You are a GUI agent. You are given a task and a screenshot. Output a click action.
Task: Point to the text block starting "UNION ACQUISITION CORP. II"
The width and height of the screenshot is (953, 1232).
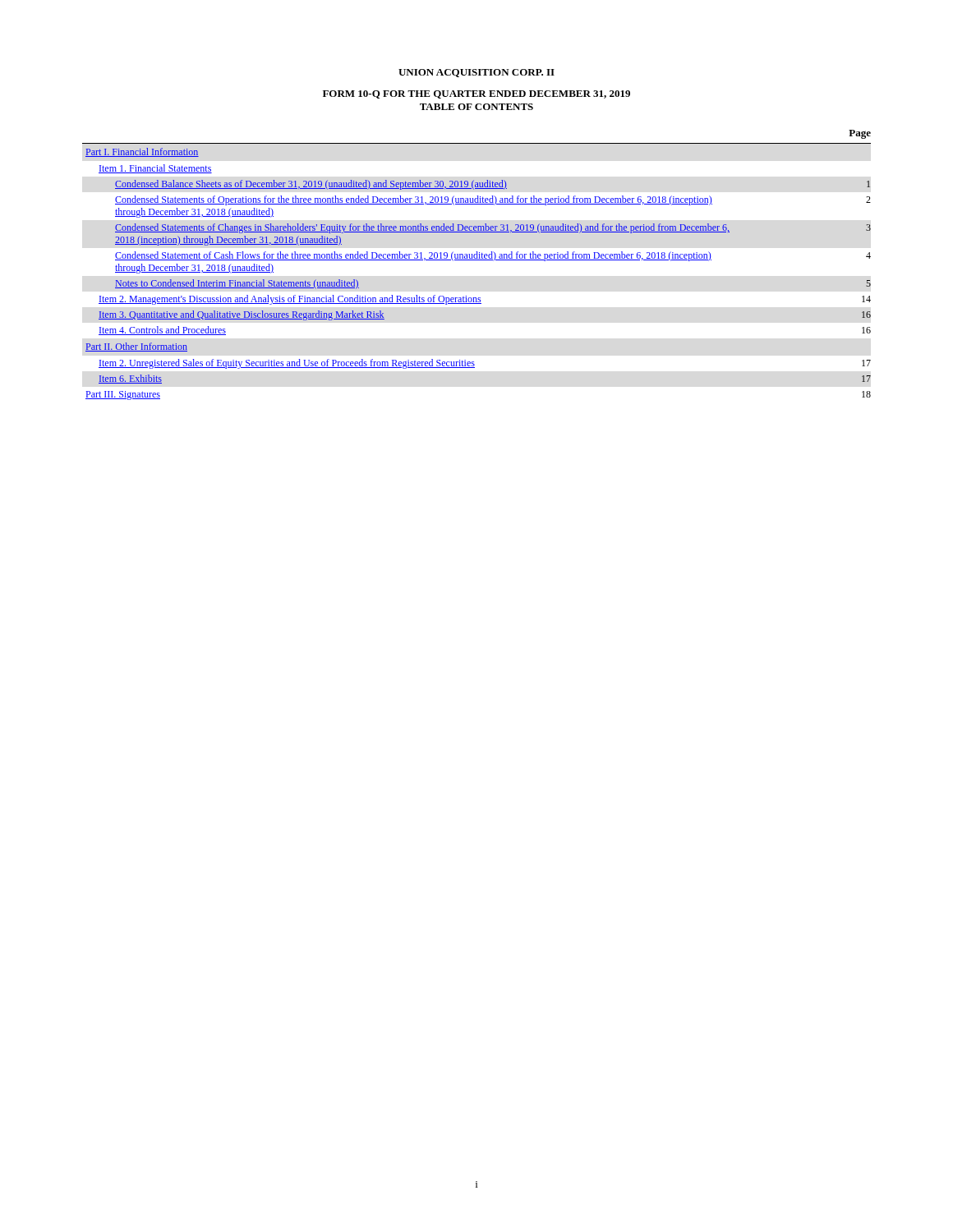point(476,72)
